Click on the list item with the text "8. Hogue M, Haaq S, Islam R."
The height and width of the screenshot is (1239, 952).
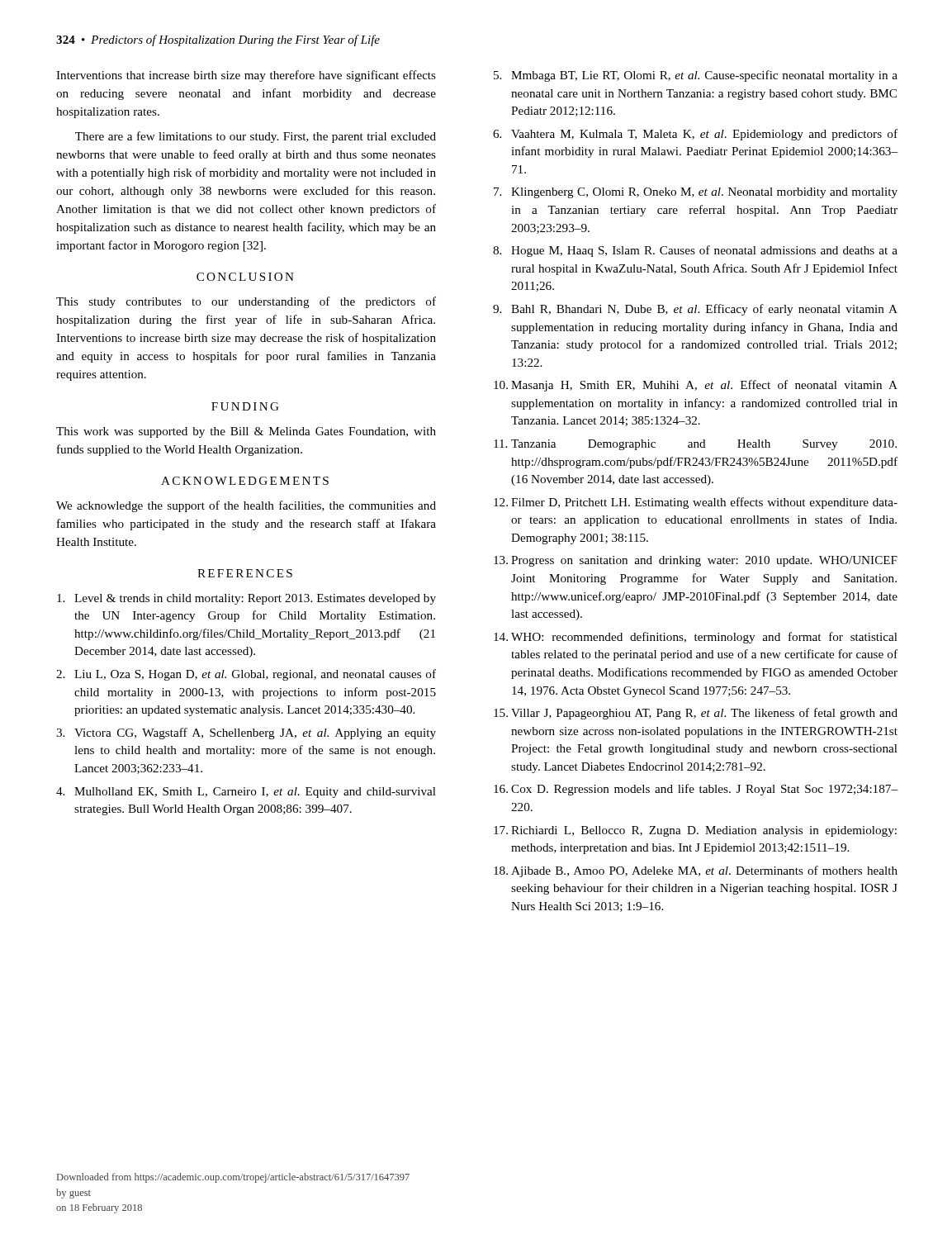pyautogui.click(x=695, y=268)
